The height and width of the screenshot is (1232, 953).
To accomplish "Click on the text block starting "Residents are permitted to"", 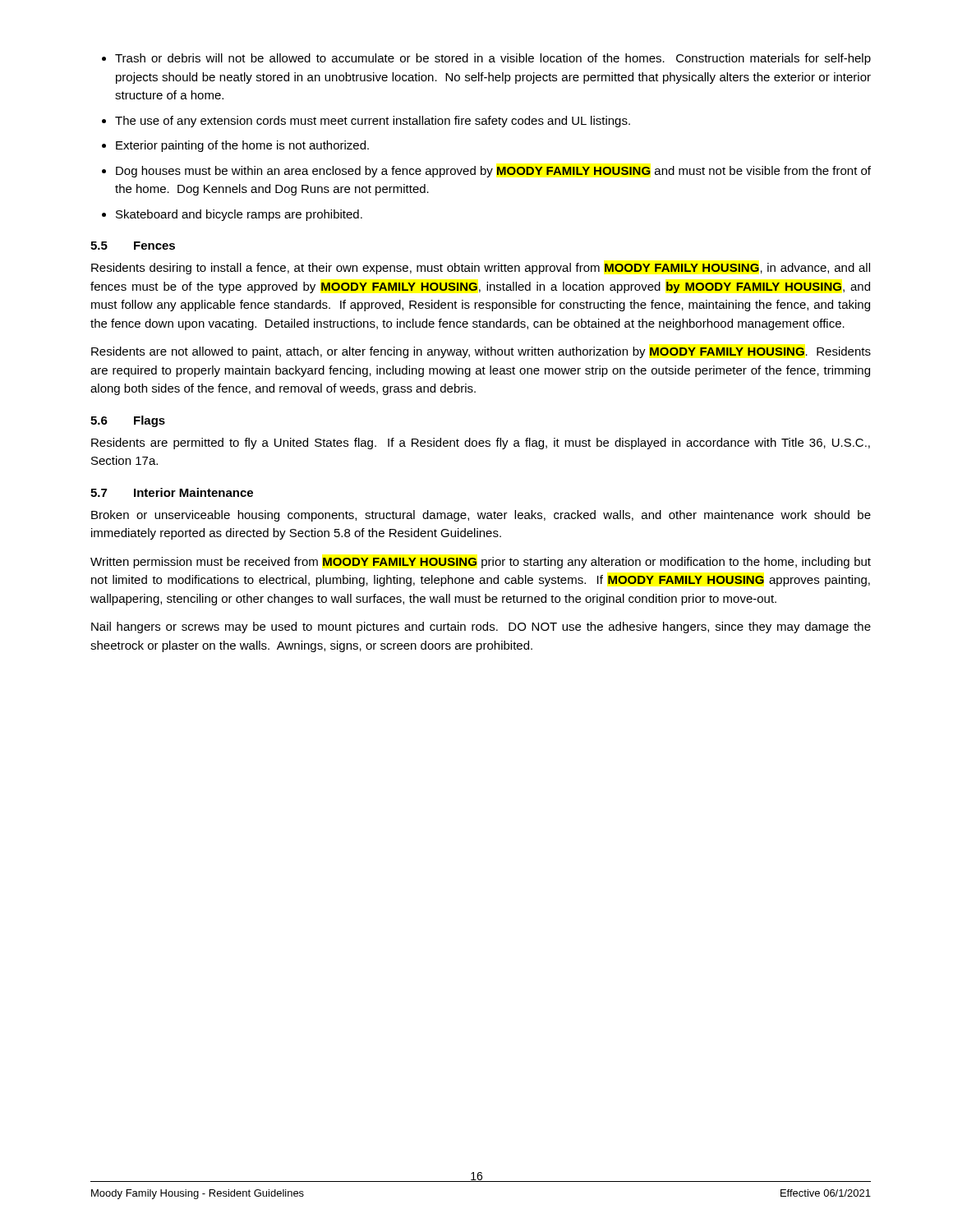I will [x=481, y=452].
